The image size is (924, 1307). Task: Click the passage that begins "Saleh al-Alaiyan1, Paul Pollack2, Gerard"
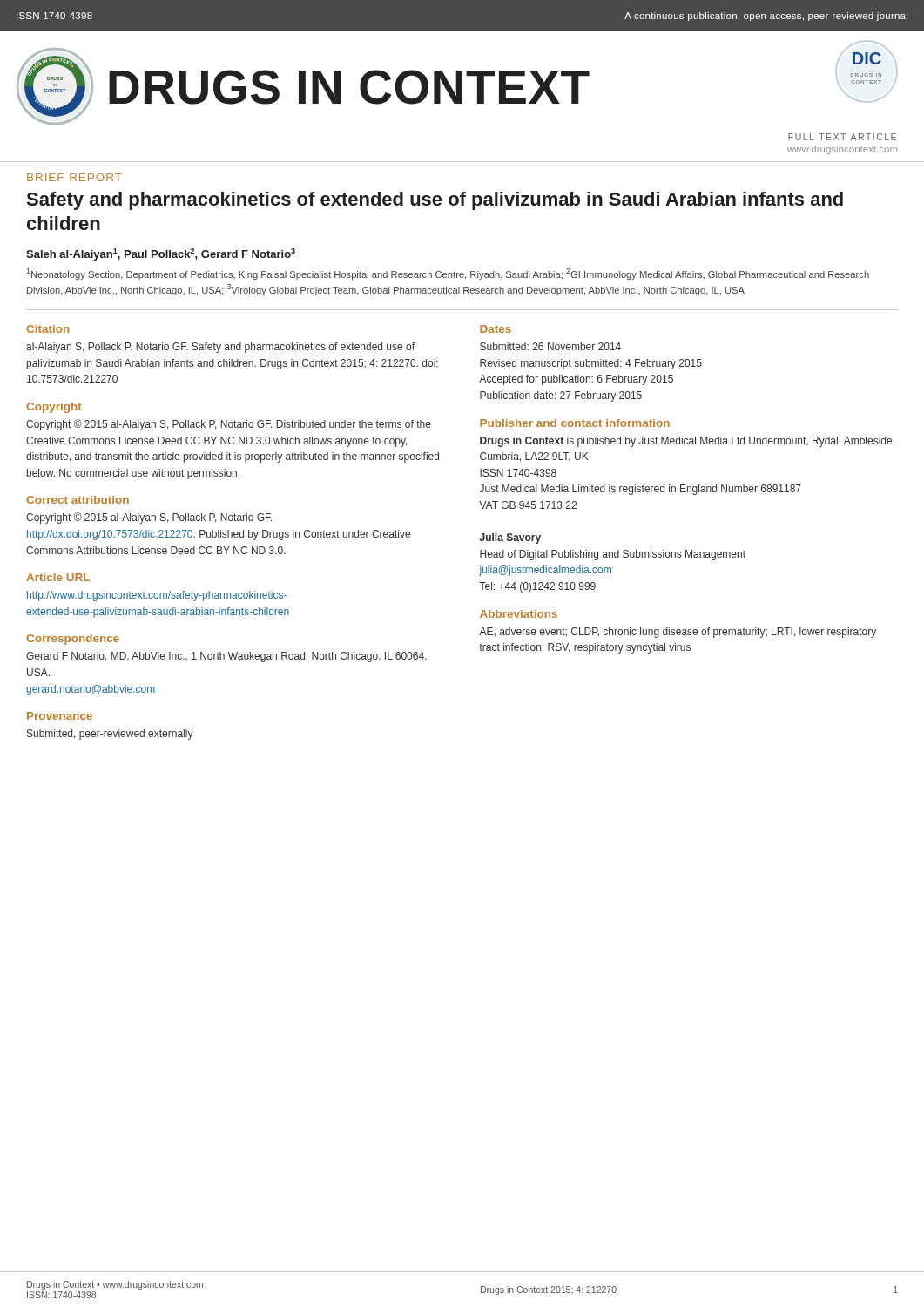tap(161, 254)
